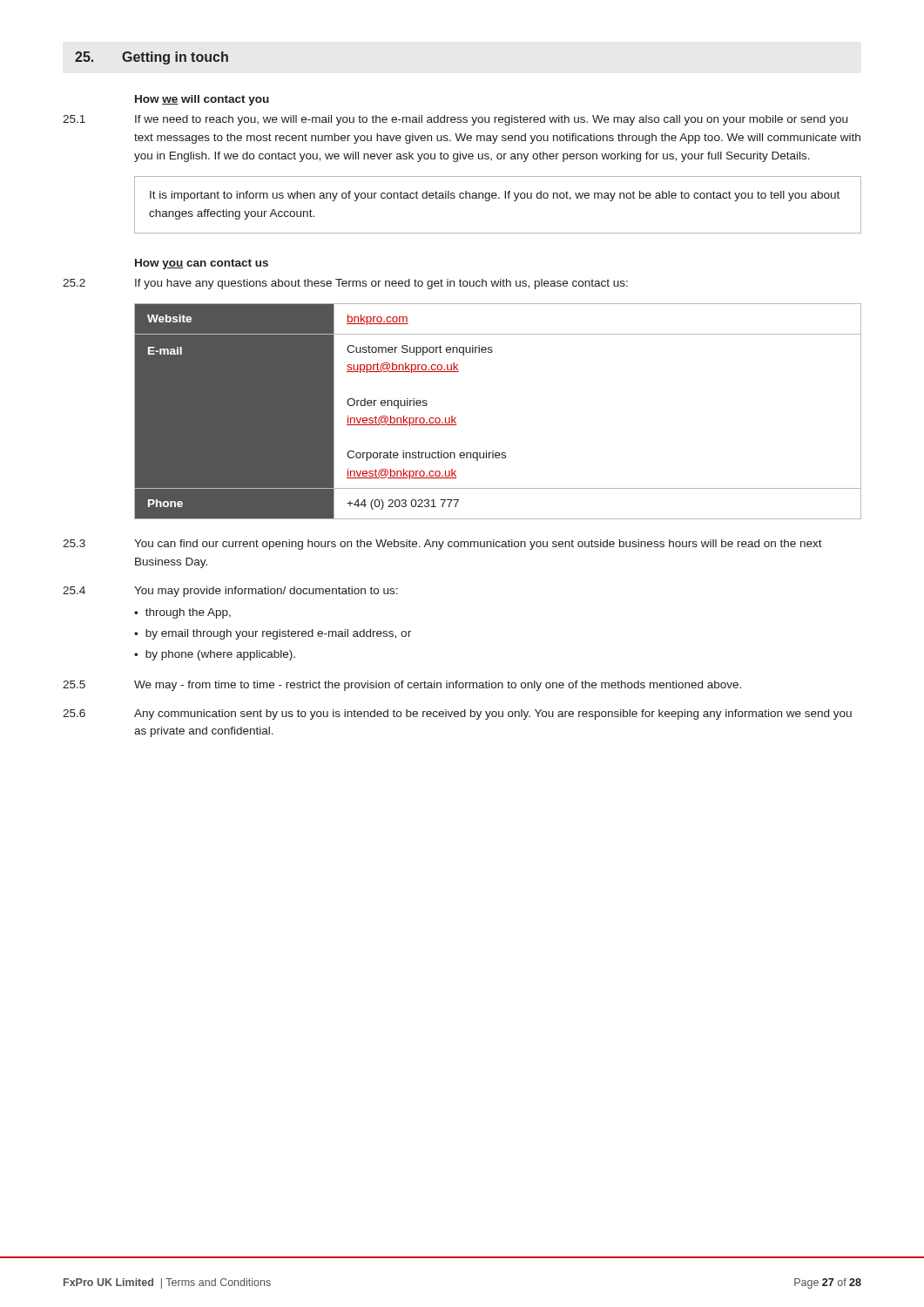Click where it says "•by email through your registered e-mail address, or"

click(x=273, y=634)
